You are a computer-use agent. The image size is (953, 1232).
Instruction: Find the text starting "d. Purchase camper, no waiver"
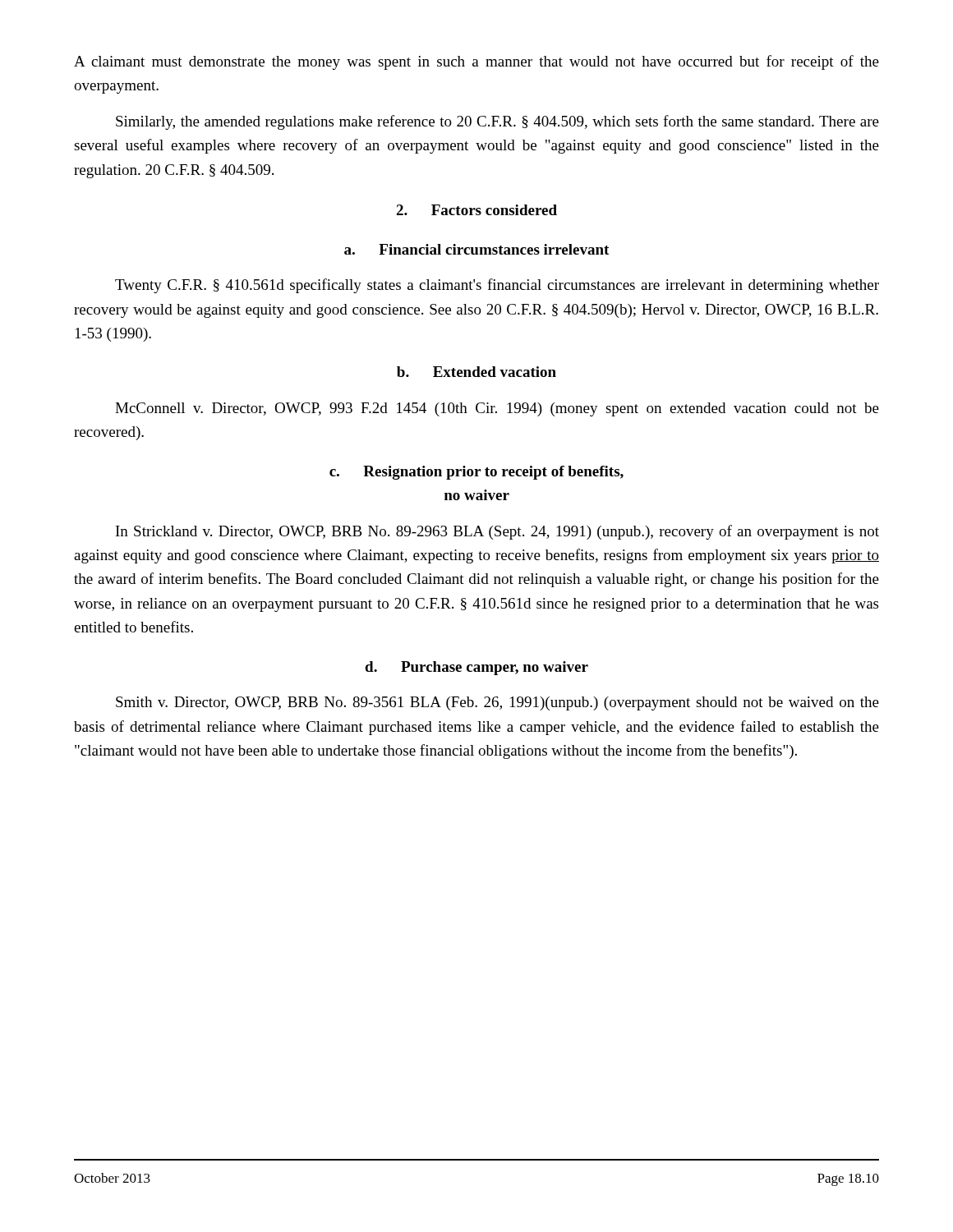point(476,667)
